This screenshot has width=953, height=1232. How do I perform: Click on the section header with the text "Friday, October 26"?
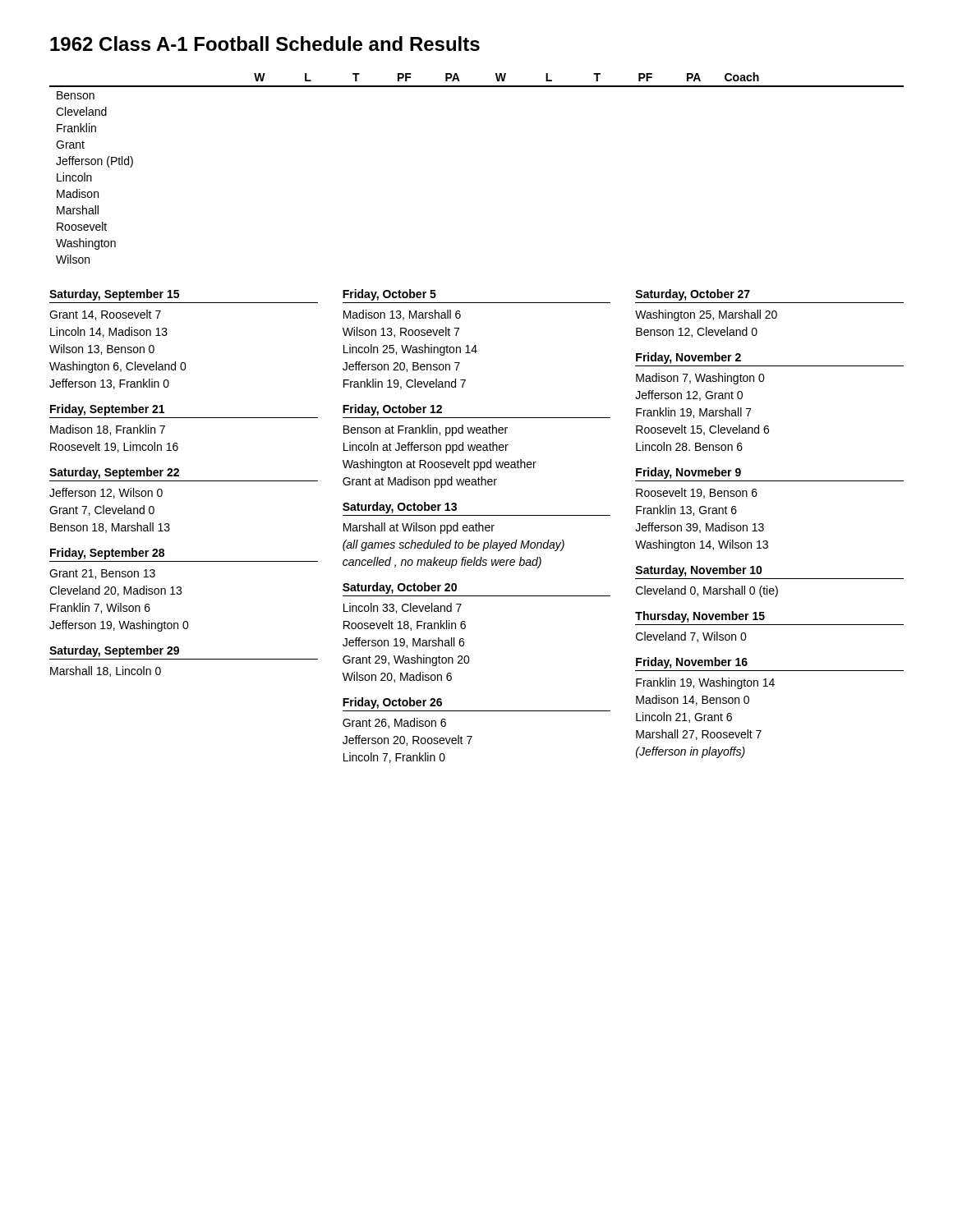pos(476,731)
